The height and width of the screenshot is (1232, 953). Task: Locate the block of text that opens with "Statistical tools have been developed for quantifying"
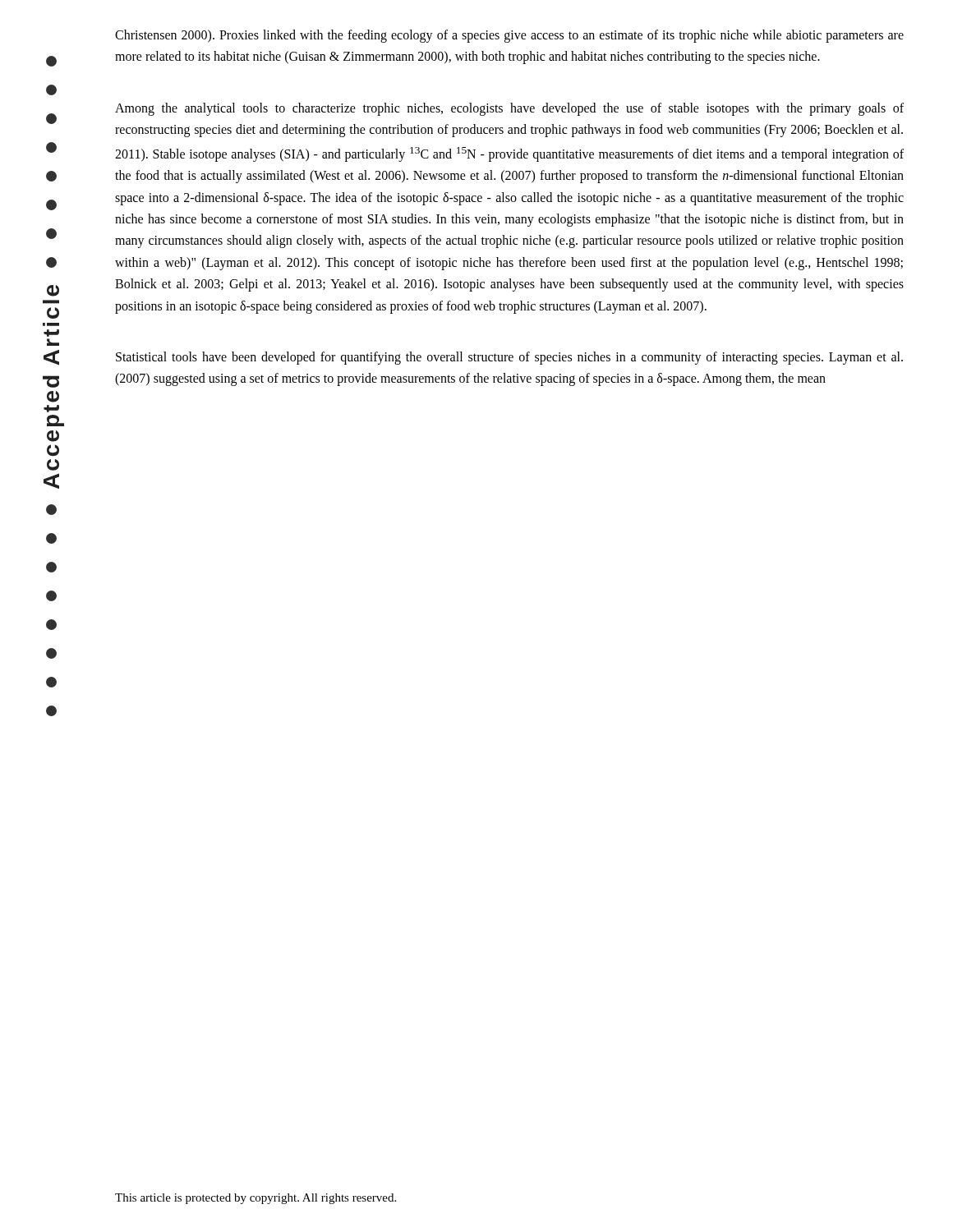tap(509, 368)
